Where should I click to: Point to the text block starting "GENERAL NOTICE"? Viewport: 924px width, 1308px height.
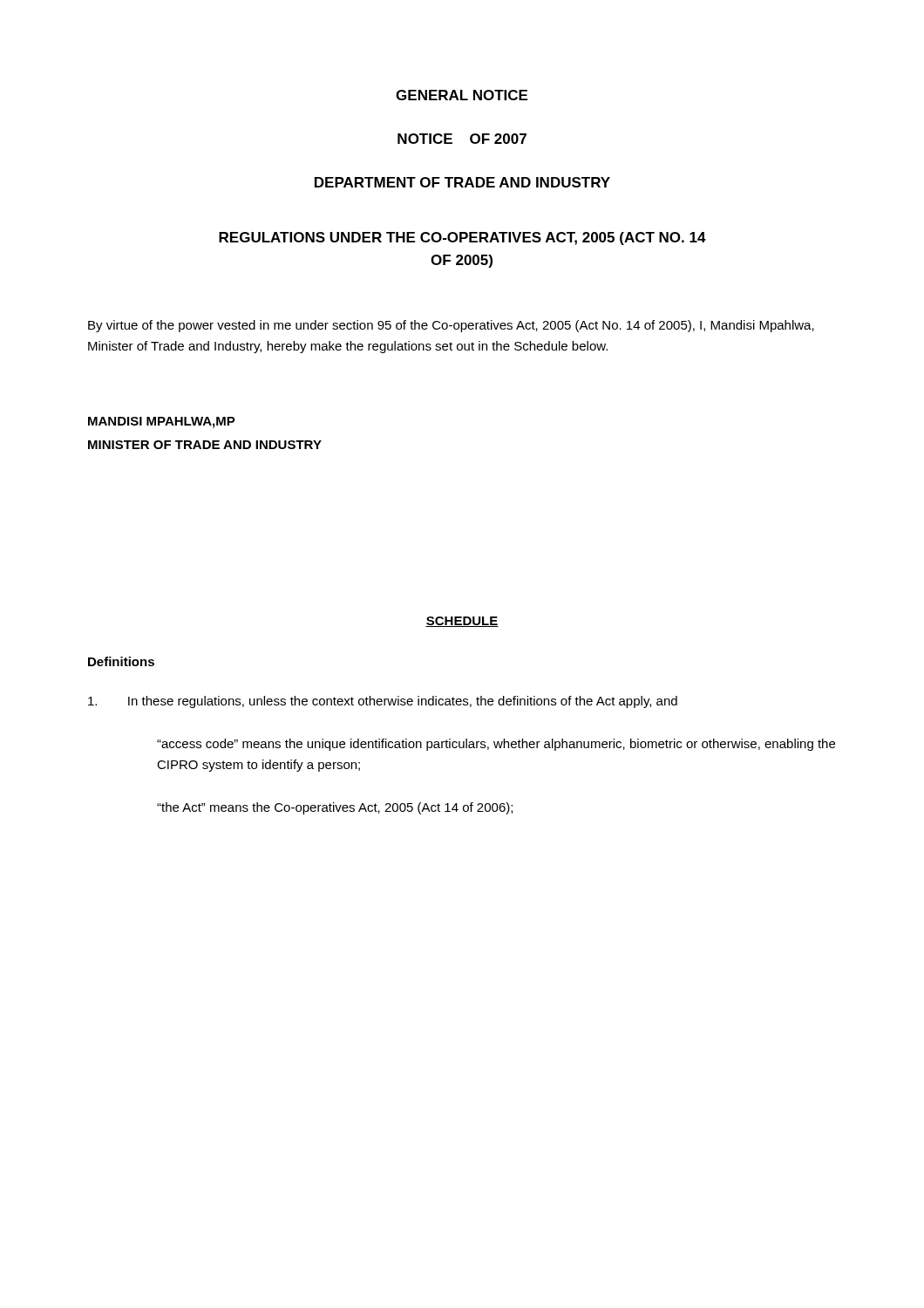click(x=462, y=95)
